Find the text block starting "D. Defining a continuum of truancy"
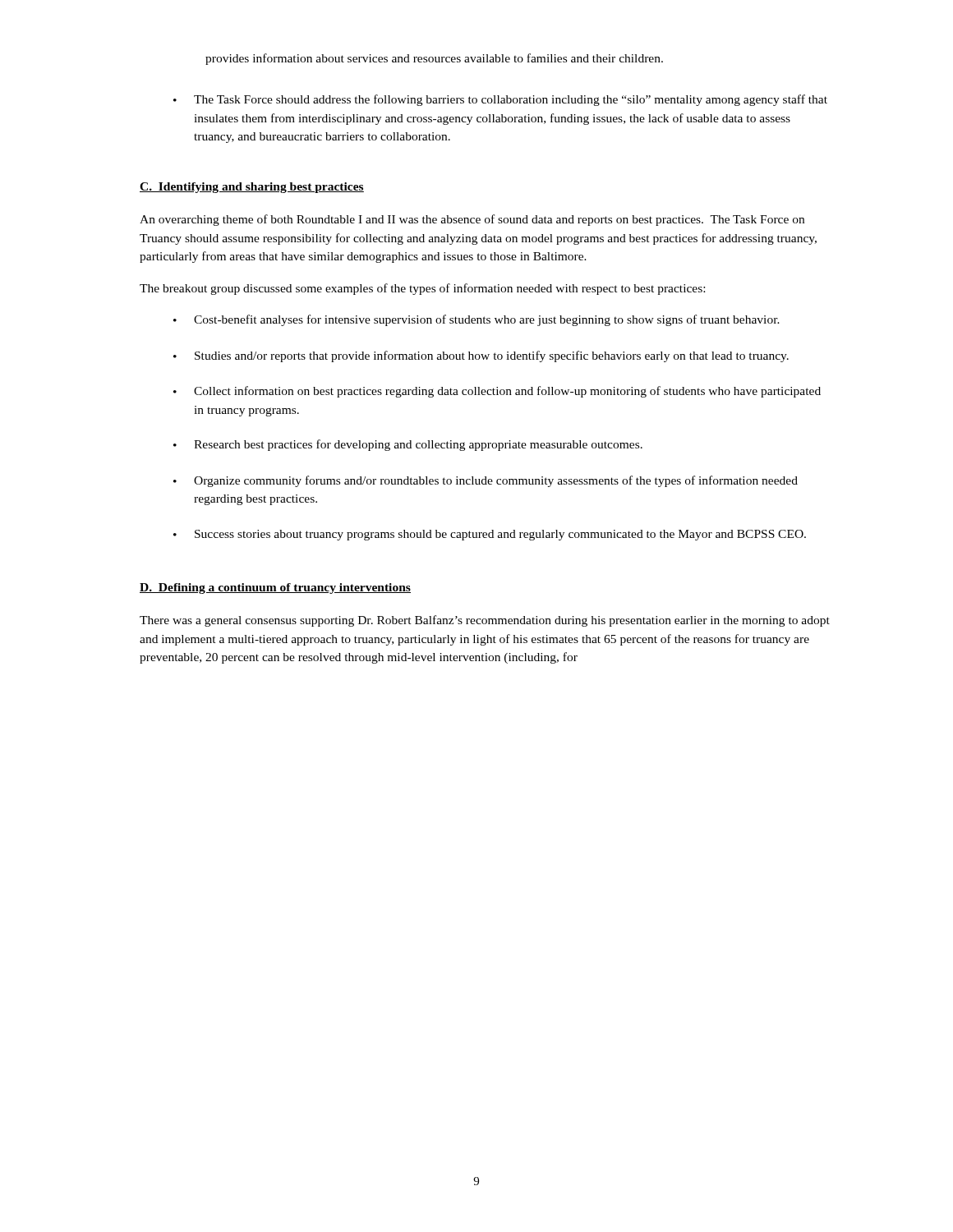The height and width of the screenshot is (1232, 953). coord(275,587)
